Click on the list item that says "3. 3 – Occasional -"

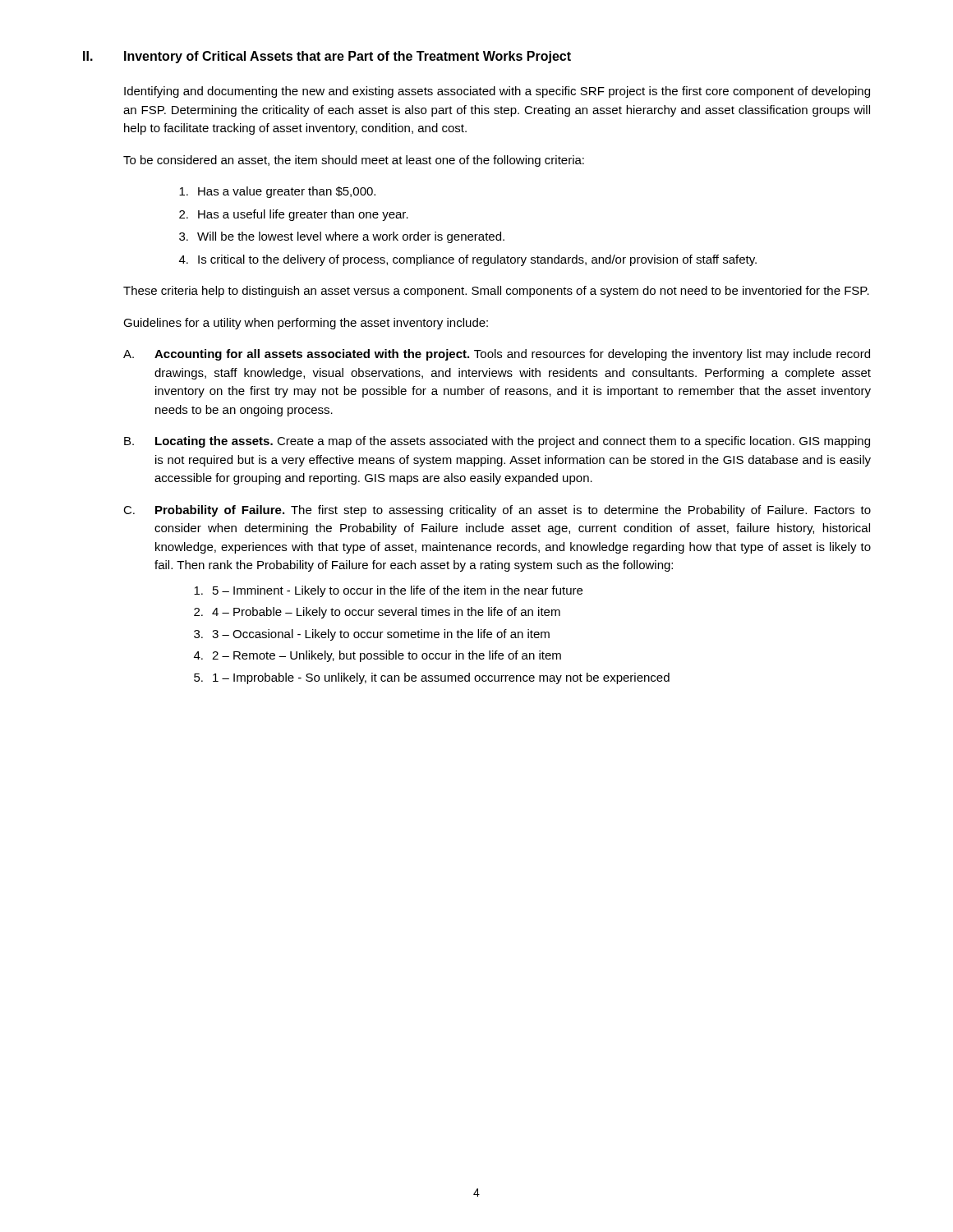tap(365, 634)
